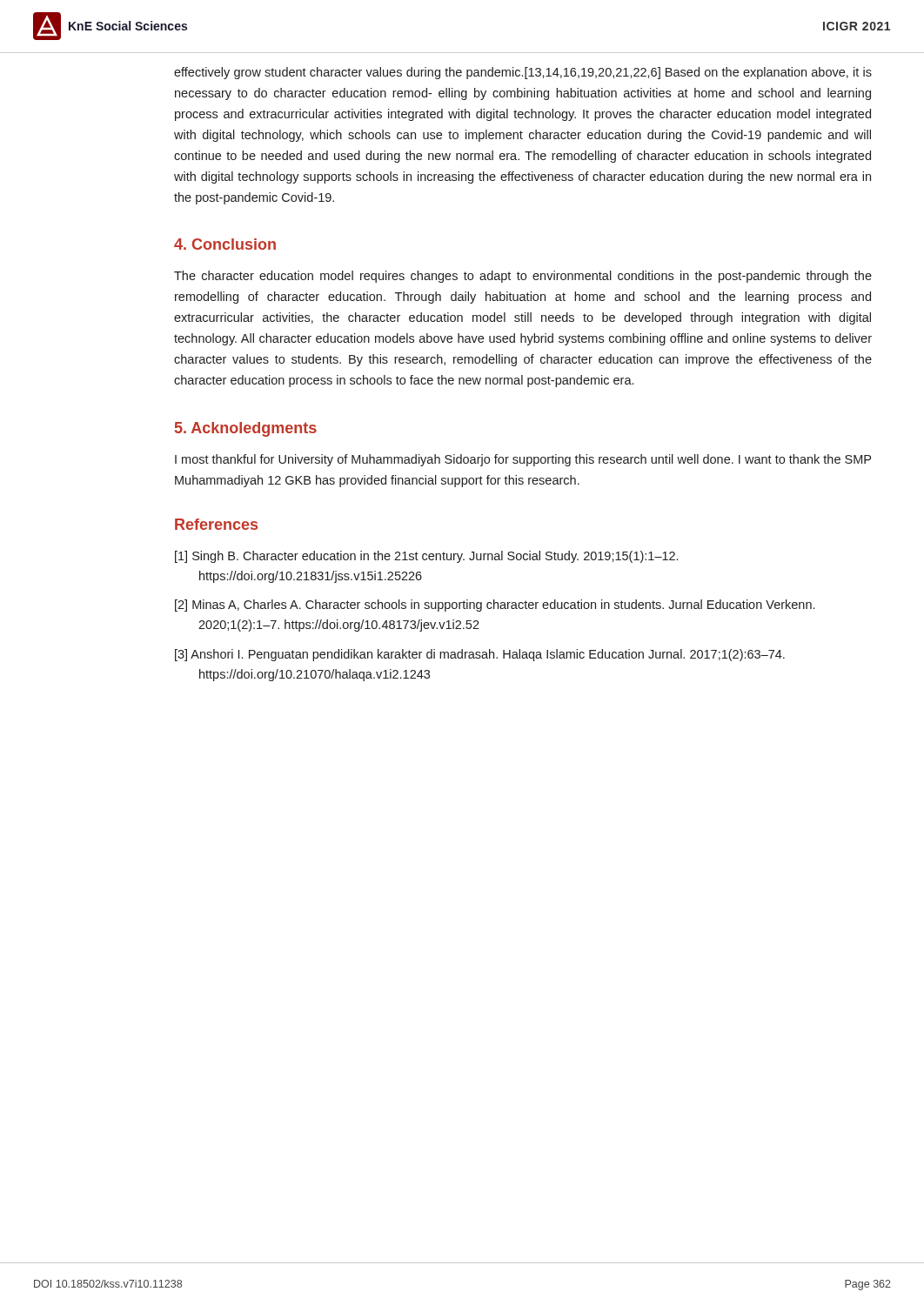
Task: Locate the list item with the text "[1] Singh B. Character education in the 21st"
Action: click(x=427, y=566)
